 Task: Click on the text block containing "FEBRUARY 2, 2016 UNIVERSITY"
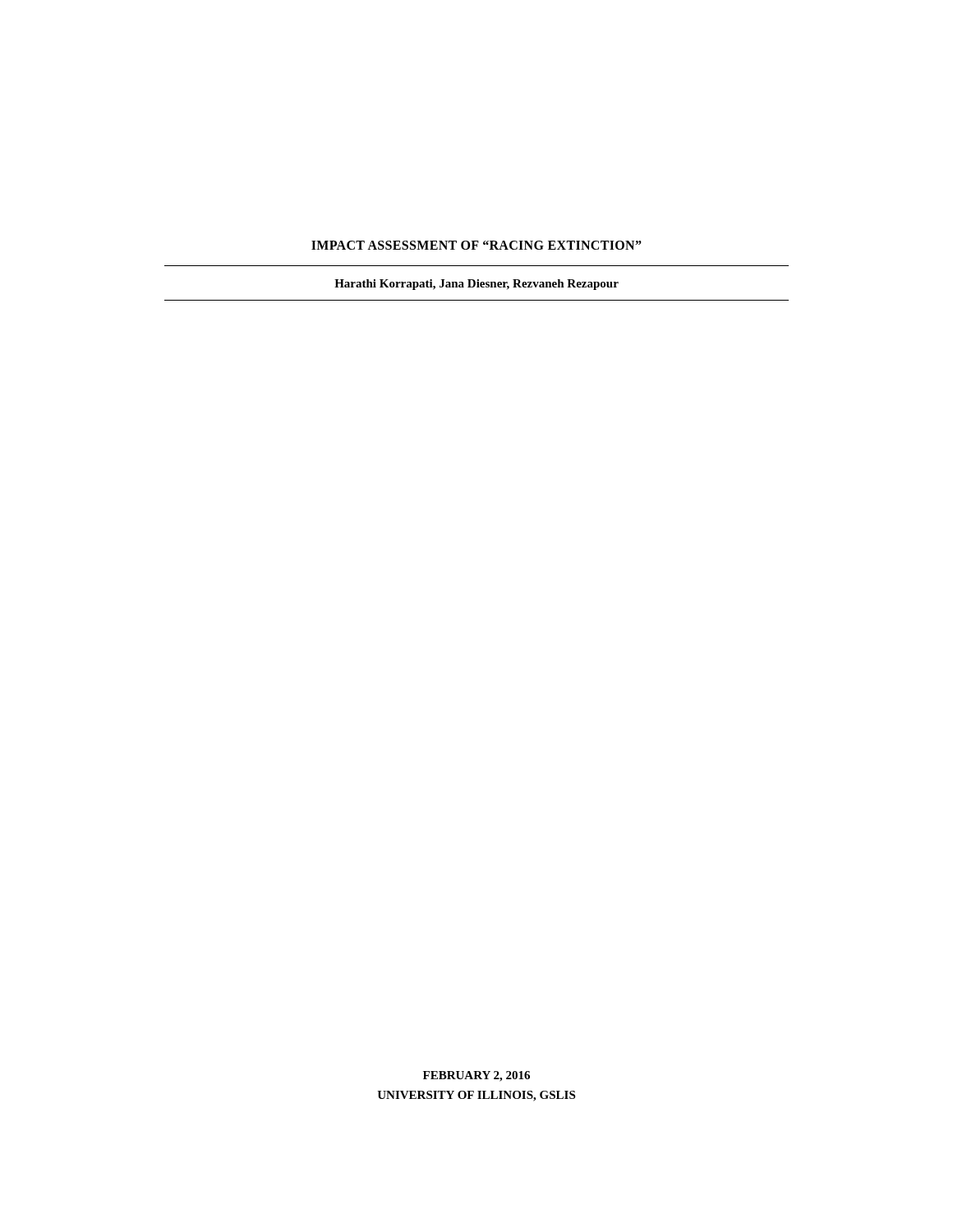[476, 1085]
